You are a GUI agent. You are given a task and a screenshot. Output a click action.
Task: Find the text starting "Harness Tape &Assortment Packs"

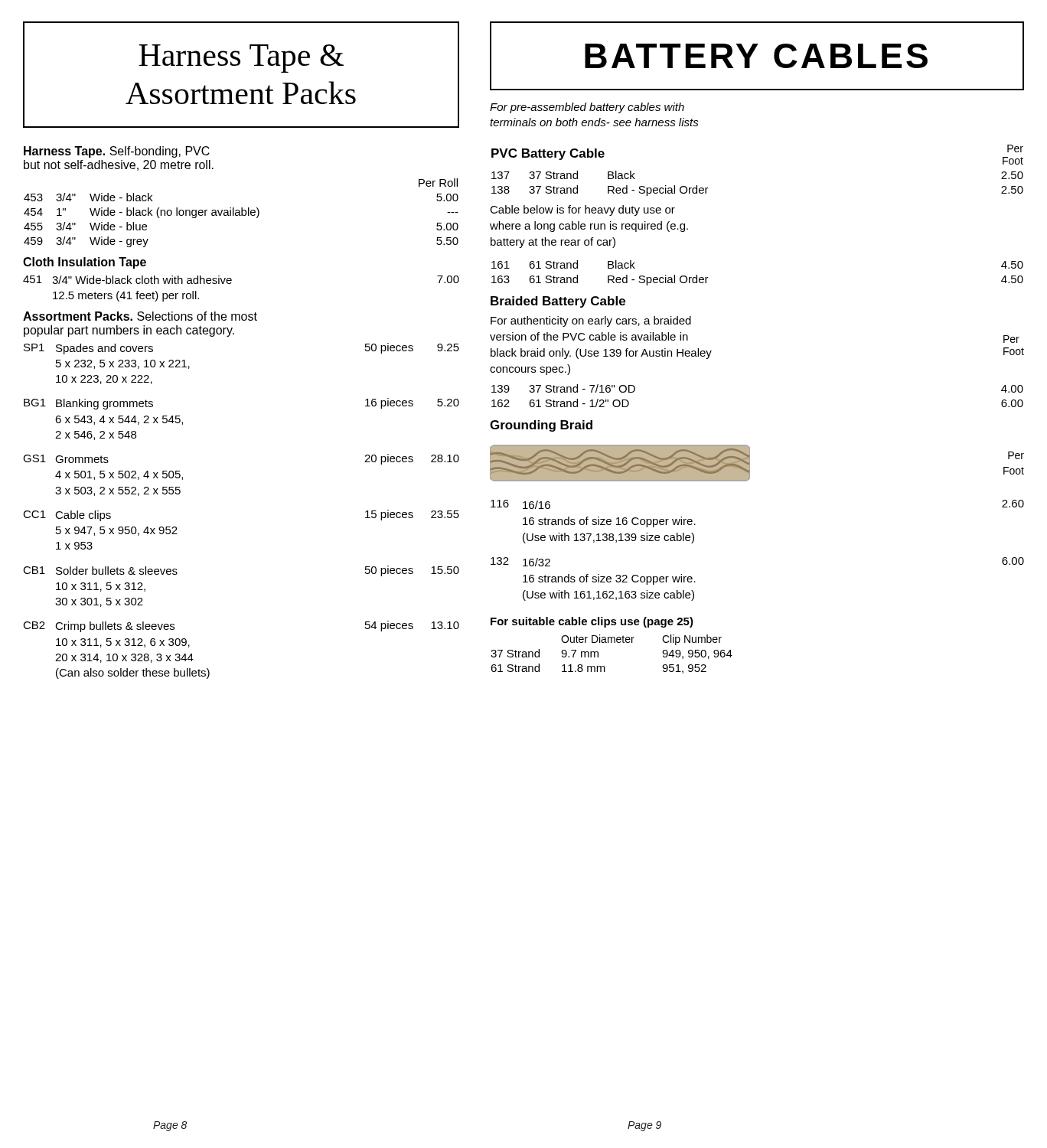(x=241, y=75)
